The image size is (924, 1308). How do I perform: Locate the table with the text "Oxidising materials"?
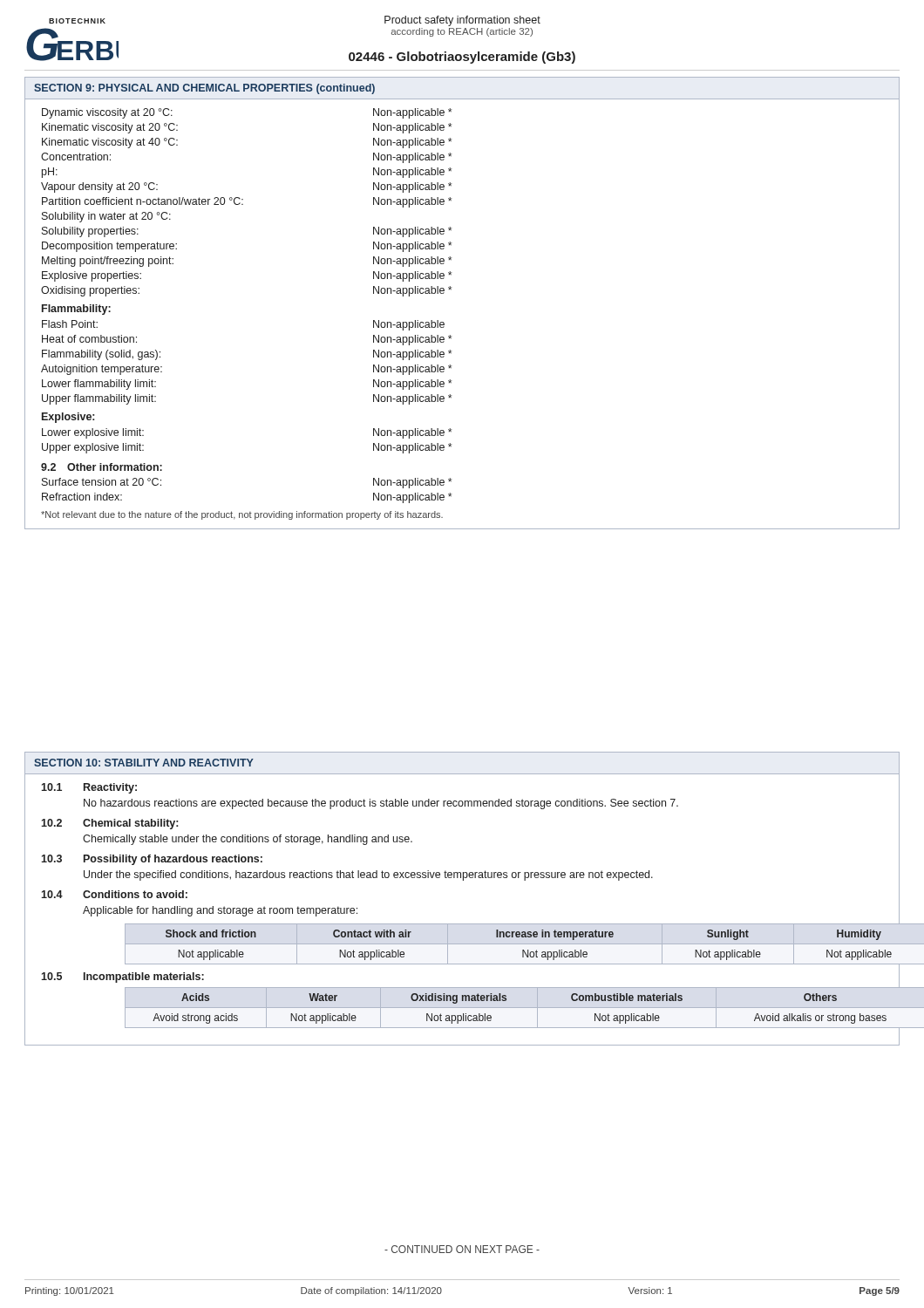(483, 1007)
